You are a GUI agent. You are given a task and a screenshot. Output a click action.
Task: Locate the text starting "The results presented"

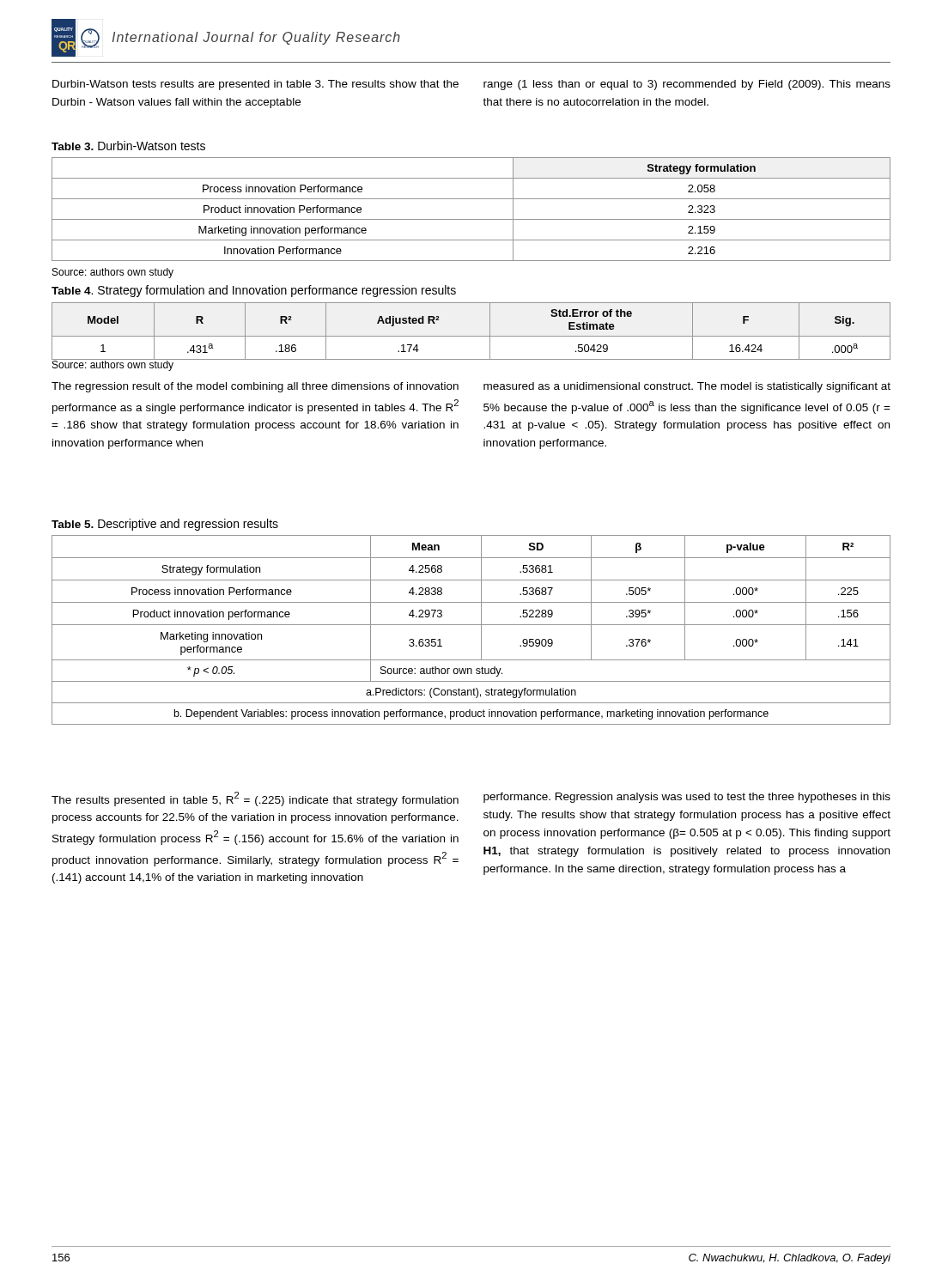tap(256, 799)
